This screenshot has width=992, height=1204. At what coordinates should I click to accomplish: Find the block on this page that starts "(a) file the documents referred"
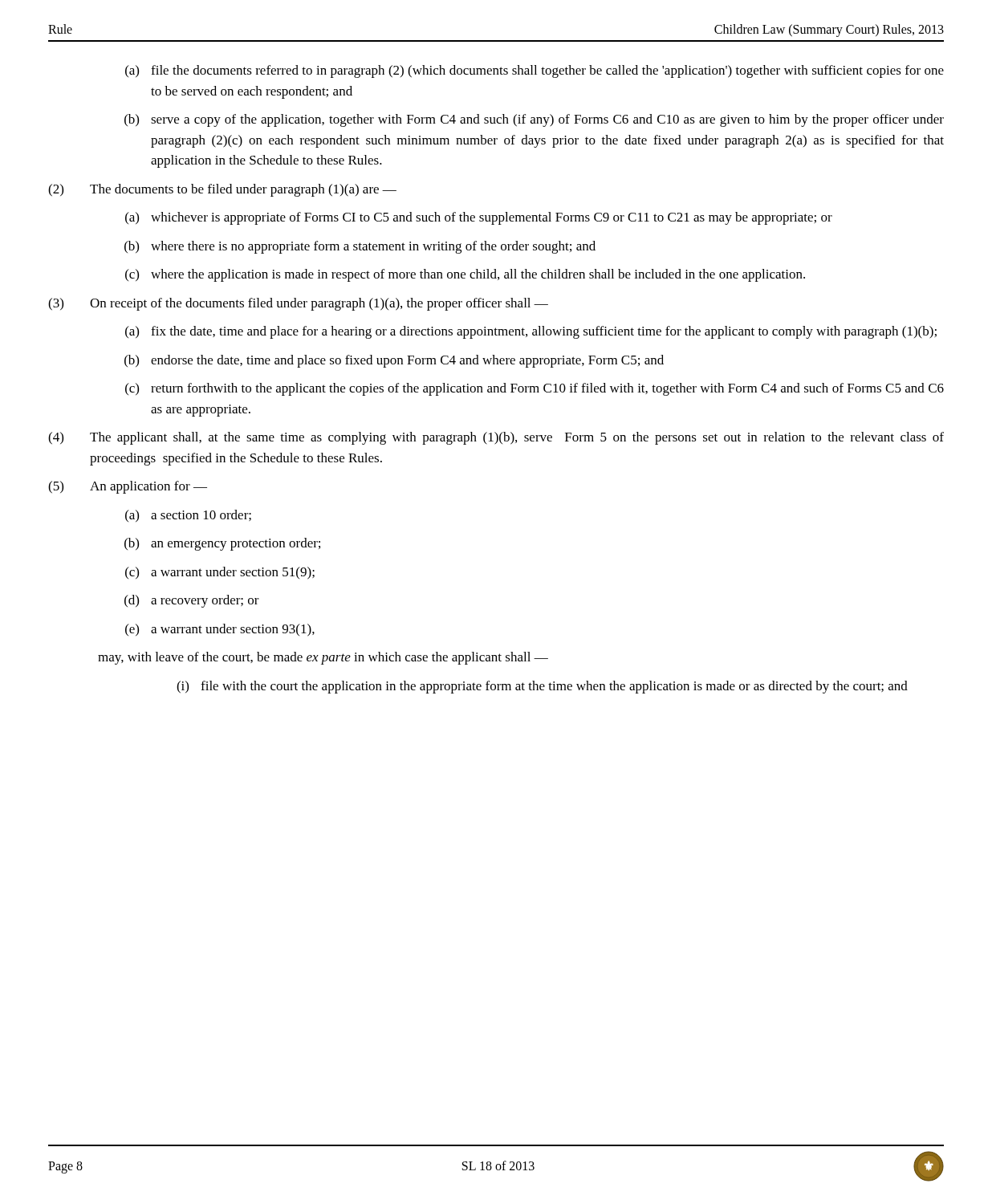tap(521, 81)
